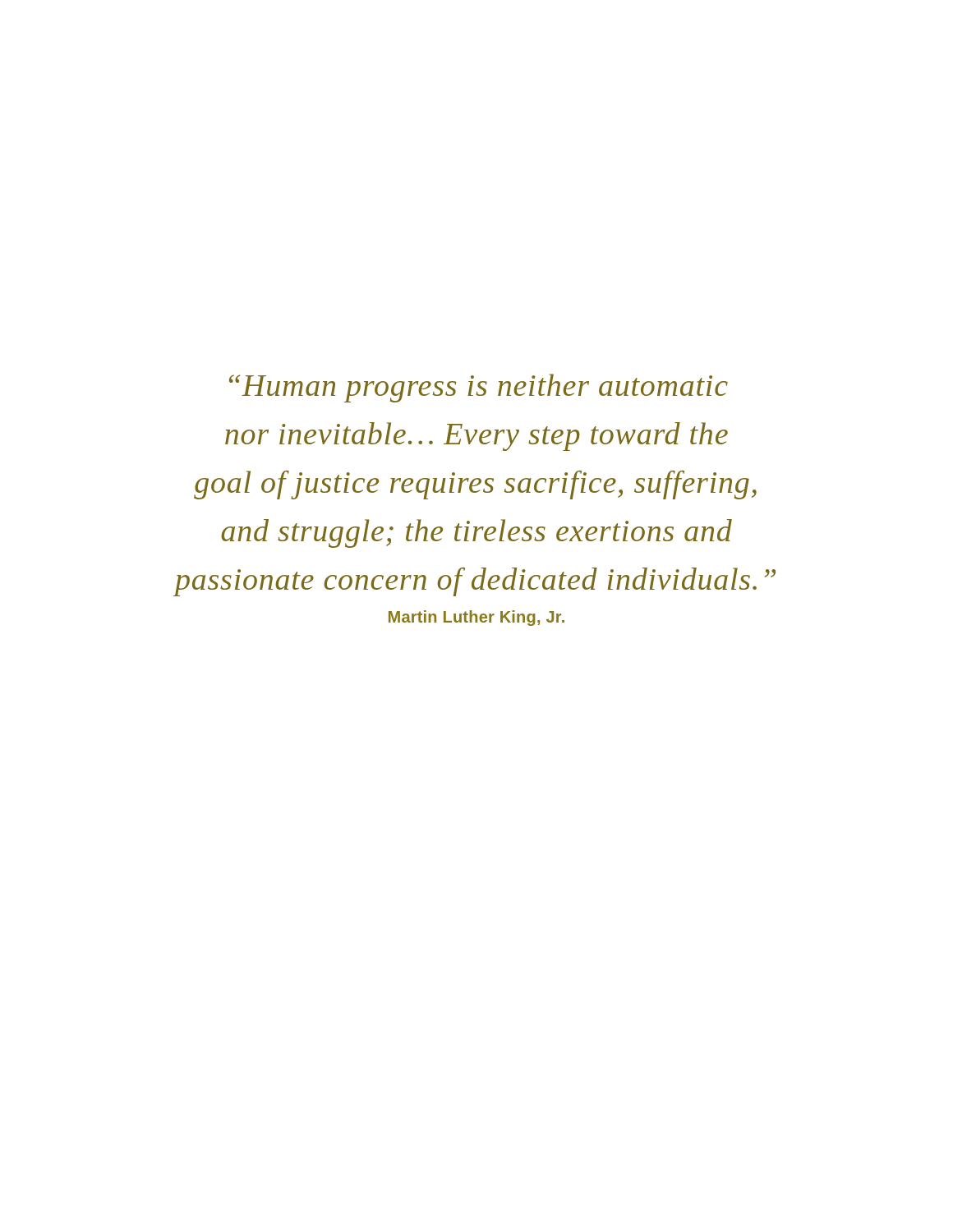
Task: Locate the text block starting "“Human progress is"
Action: point(476,482)
